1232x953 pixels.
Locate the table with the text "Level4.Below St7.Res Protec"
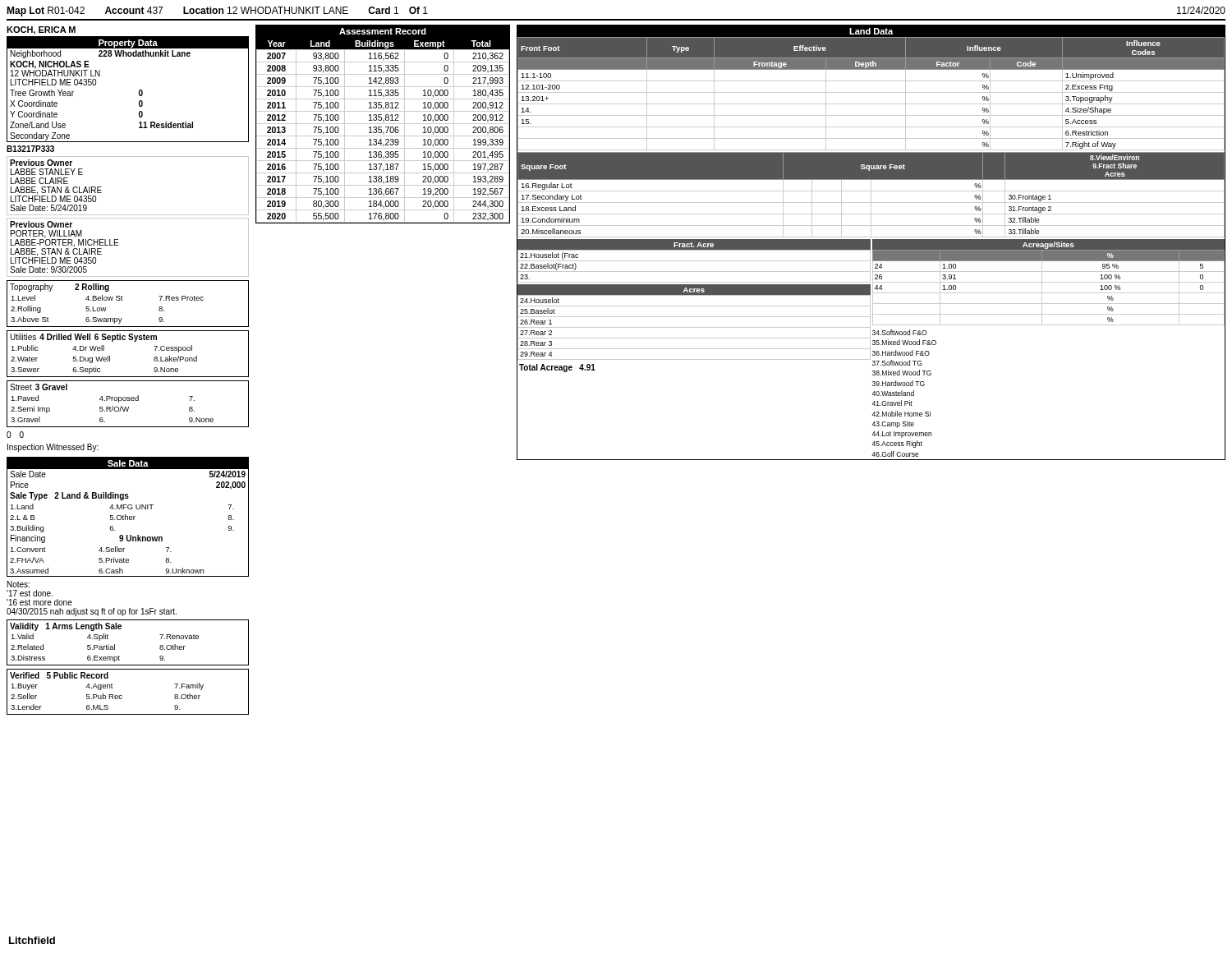coord(128,308)
